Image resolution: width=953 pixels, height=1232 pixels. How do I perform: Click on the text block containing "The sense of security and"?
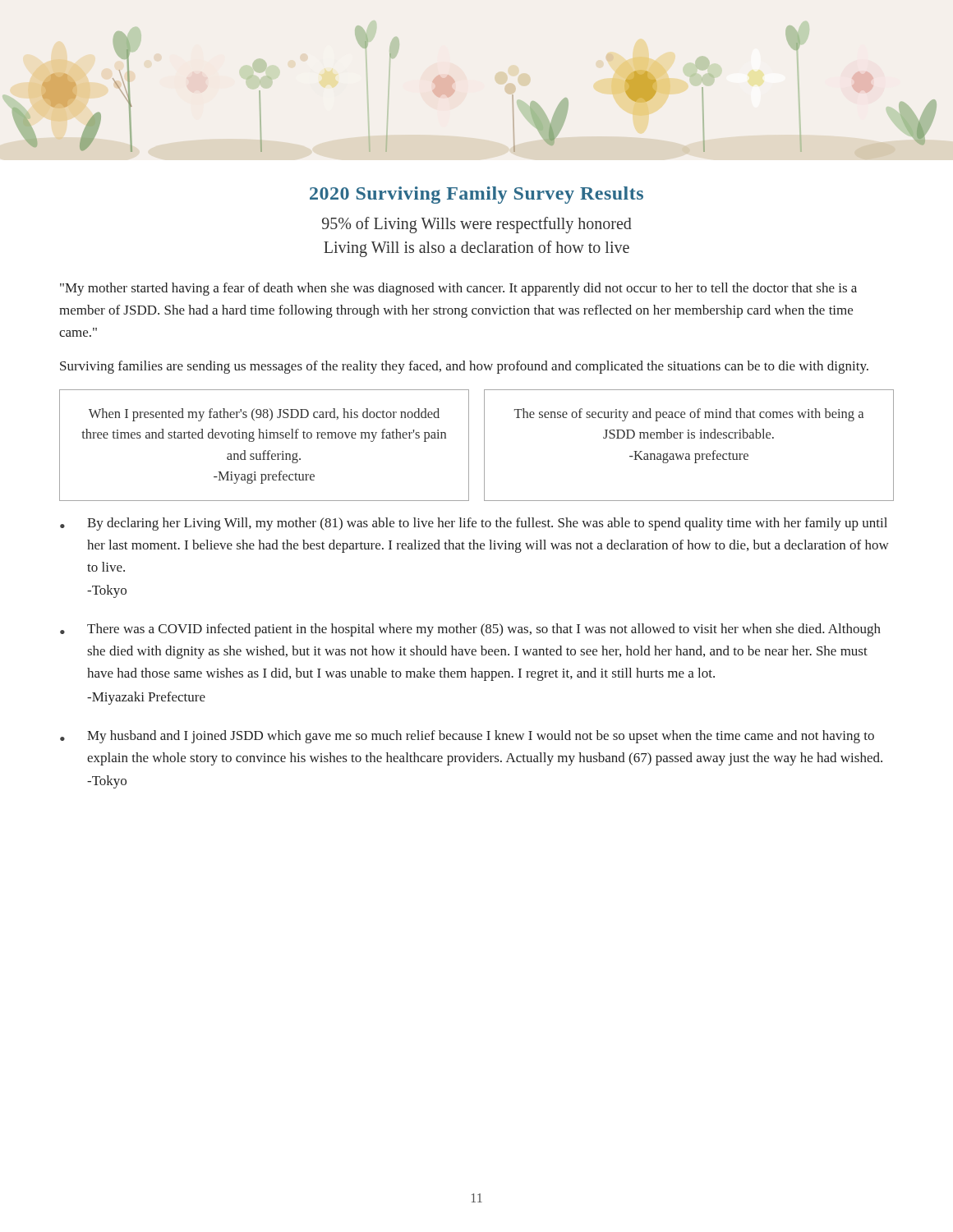(x=689, y=434)
